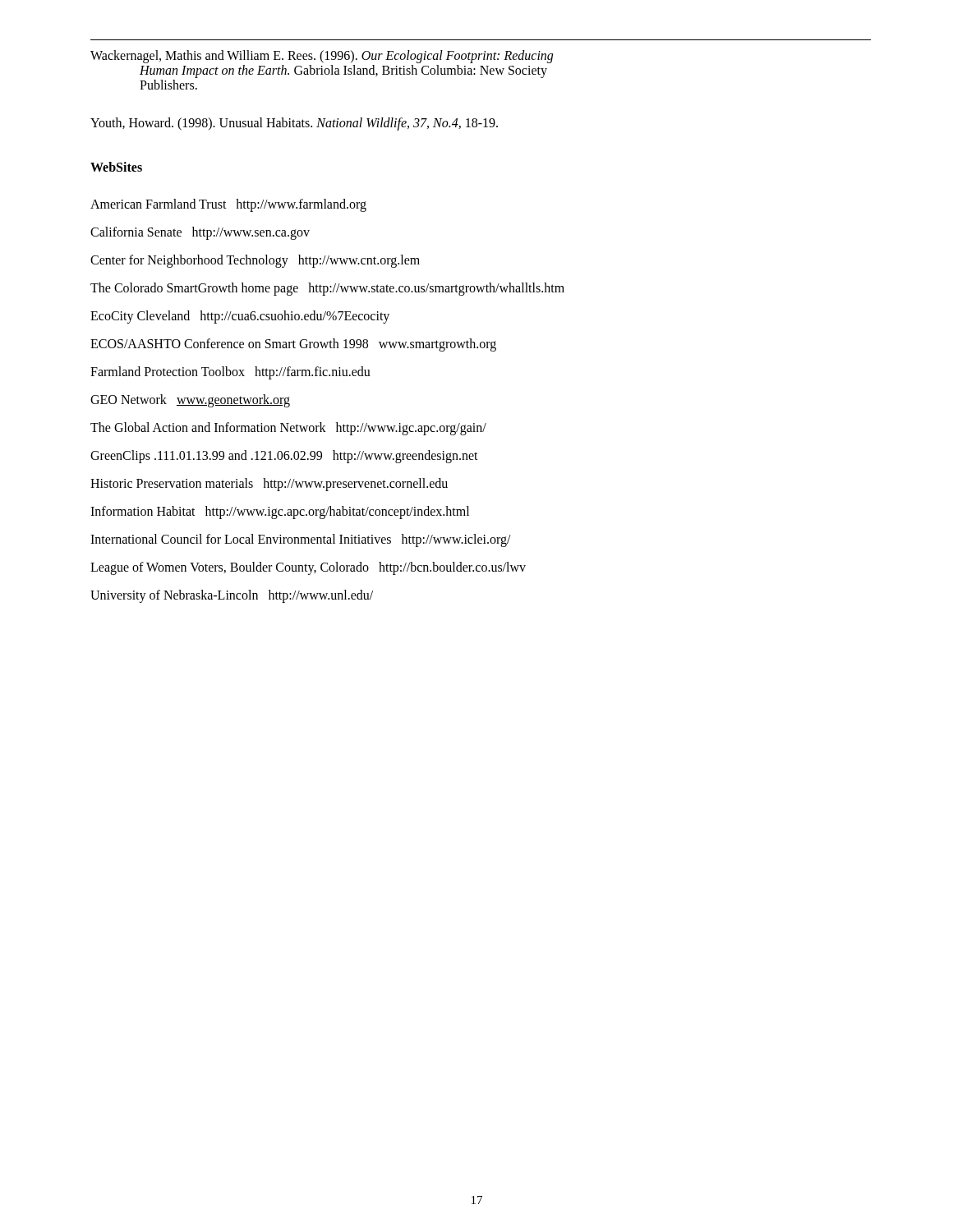Locate the block of text that opens with "The Global Action and Information Network"

click(288, 428)
